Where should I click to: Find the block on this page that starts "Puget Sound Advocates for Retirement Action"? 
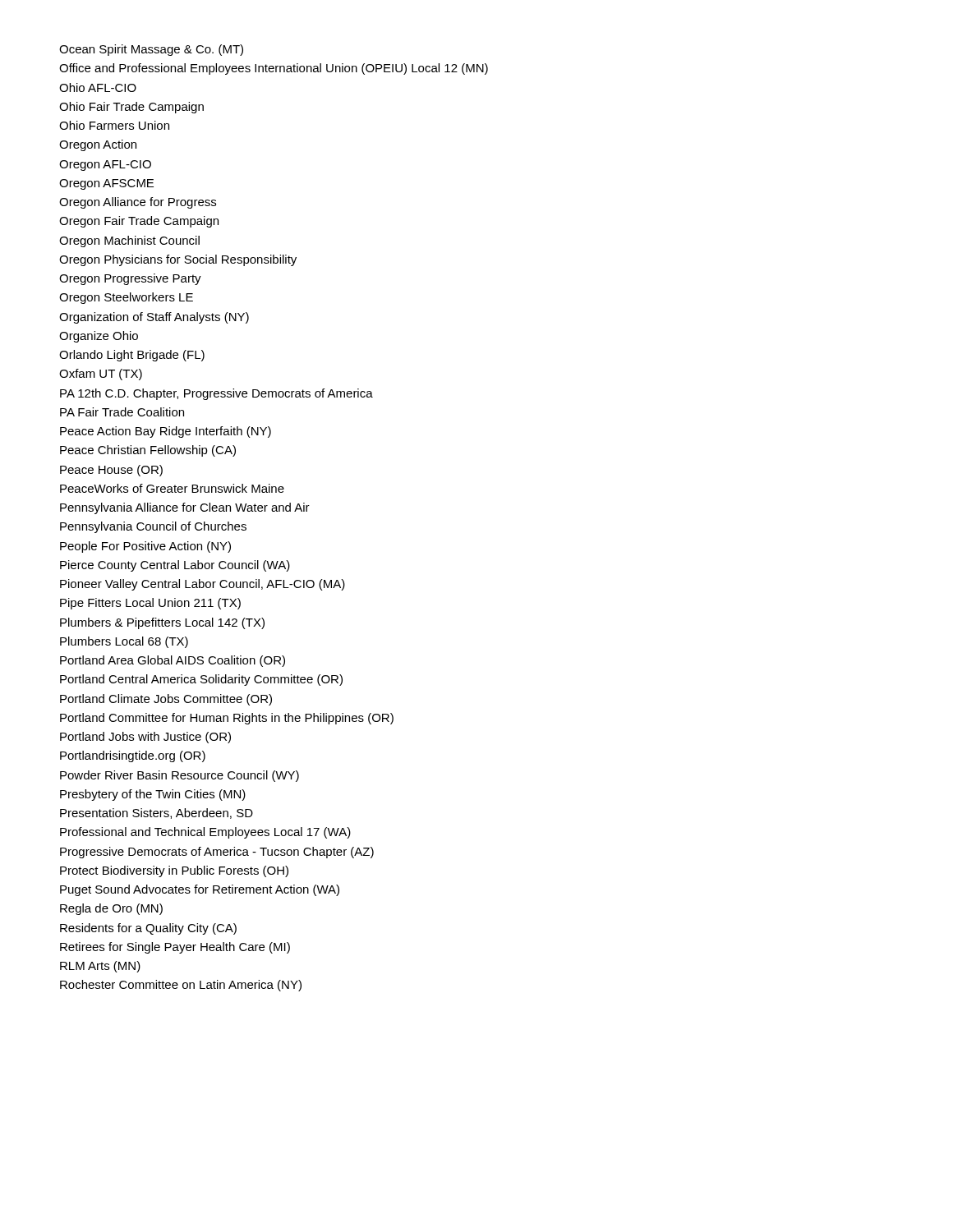coord(200,889)
